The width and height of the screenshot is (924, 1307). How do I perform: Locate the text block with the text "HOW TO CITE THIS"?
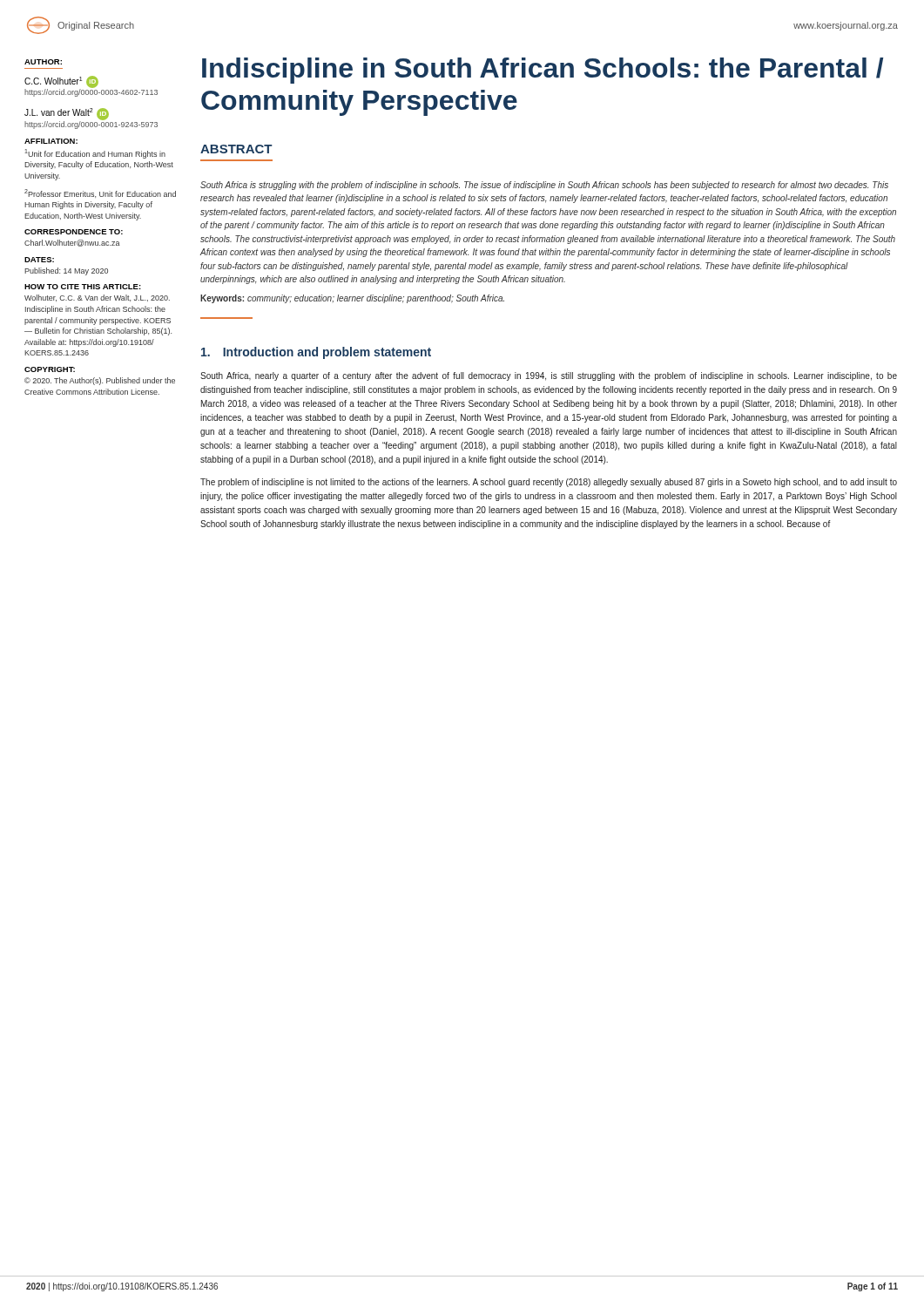pyautogui.click(x=102, y=320)
